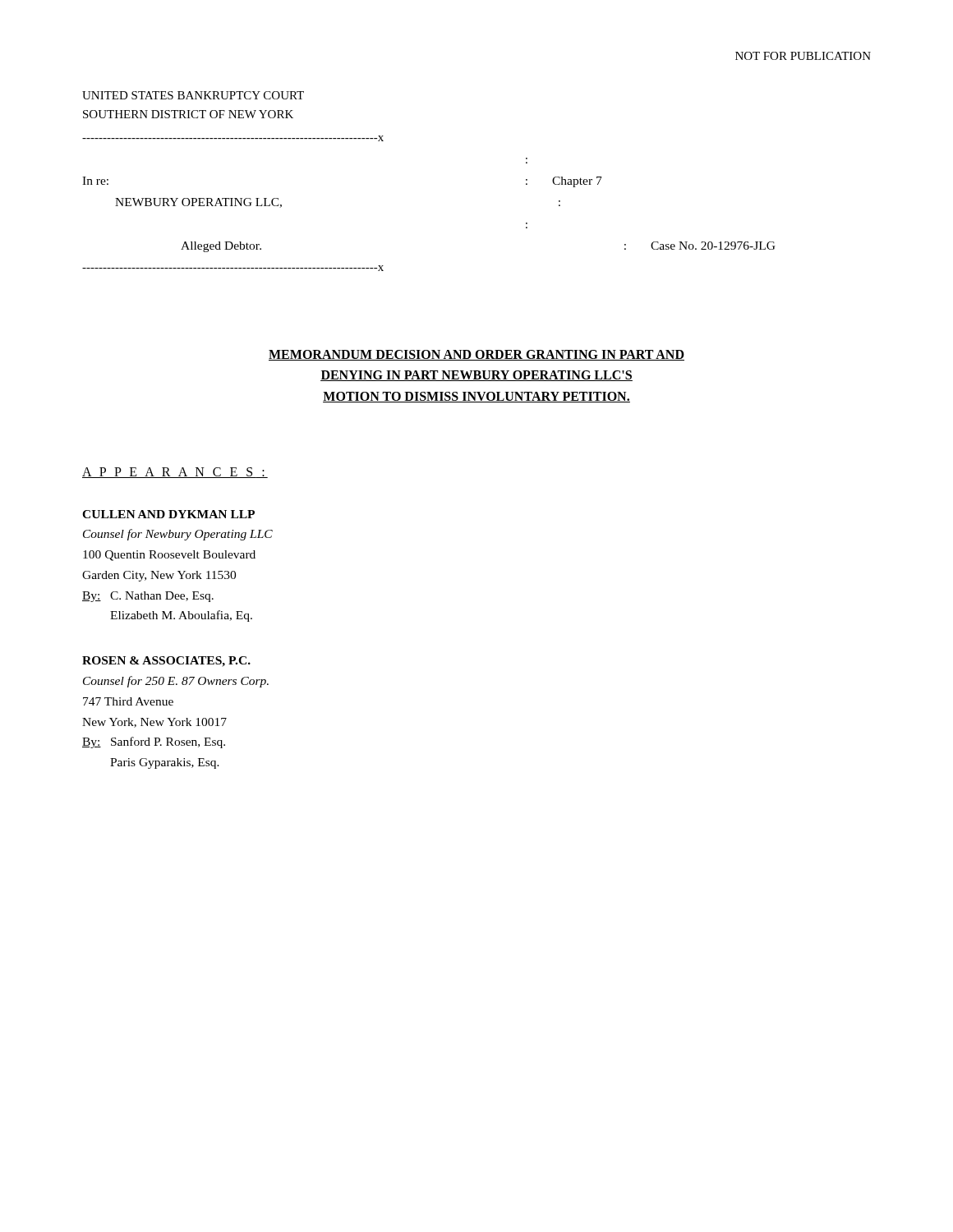Point to the block starting "x : In re: : Chapter"
This screenshot has height=1232, width=953.
(233, 138)
